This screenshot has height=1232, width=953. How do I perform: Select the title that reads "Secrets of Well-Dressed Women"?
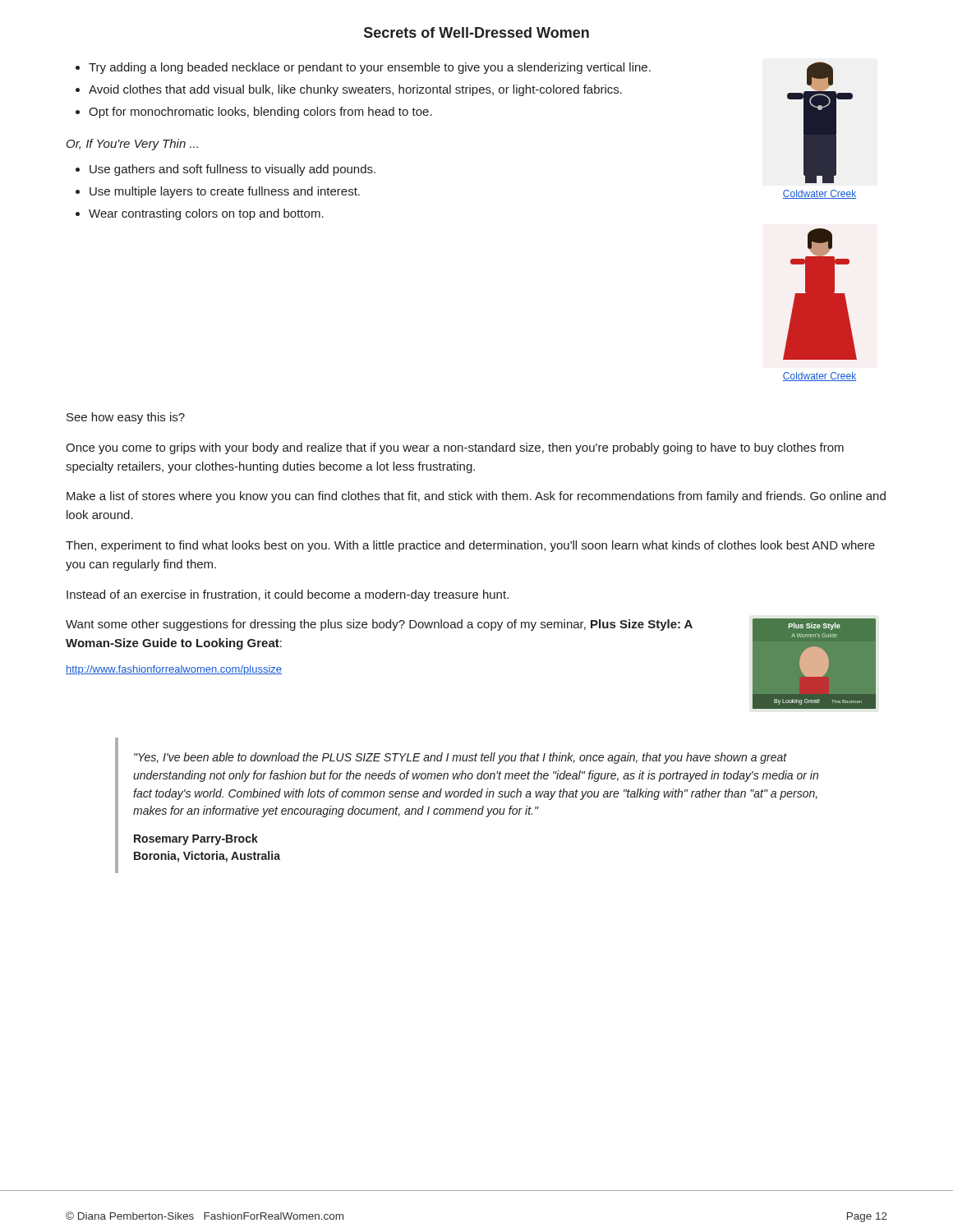pos(476,33)
